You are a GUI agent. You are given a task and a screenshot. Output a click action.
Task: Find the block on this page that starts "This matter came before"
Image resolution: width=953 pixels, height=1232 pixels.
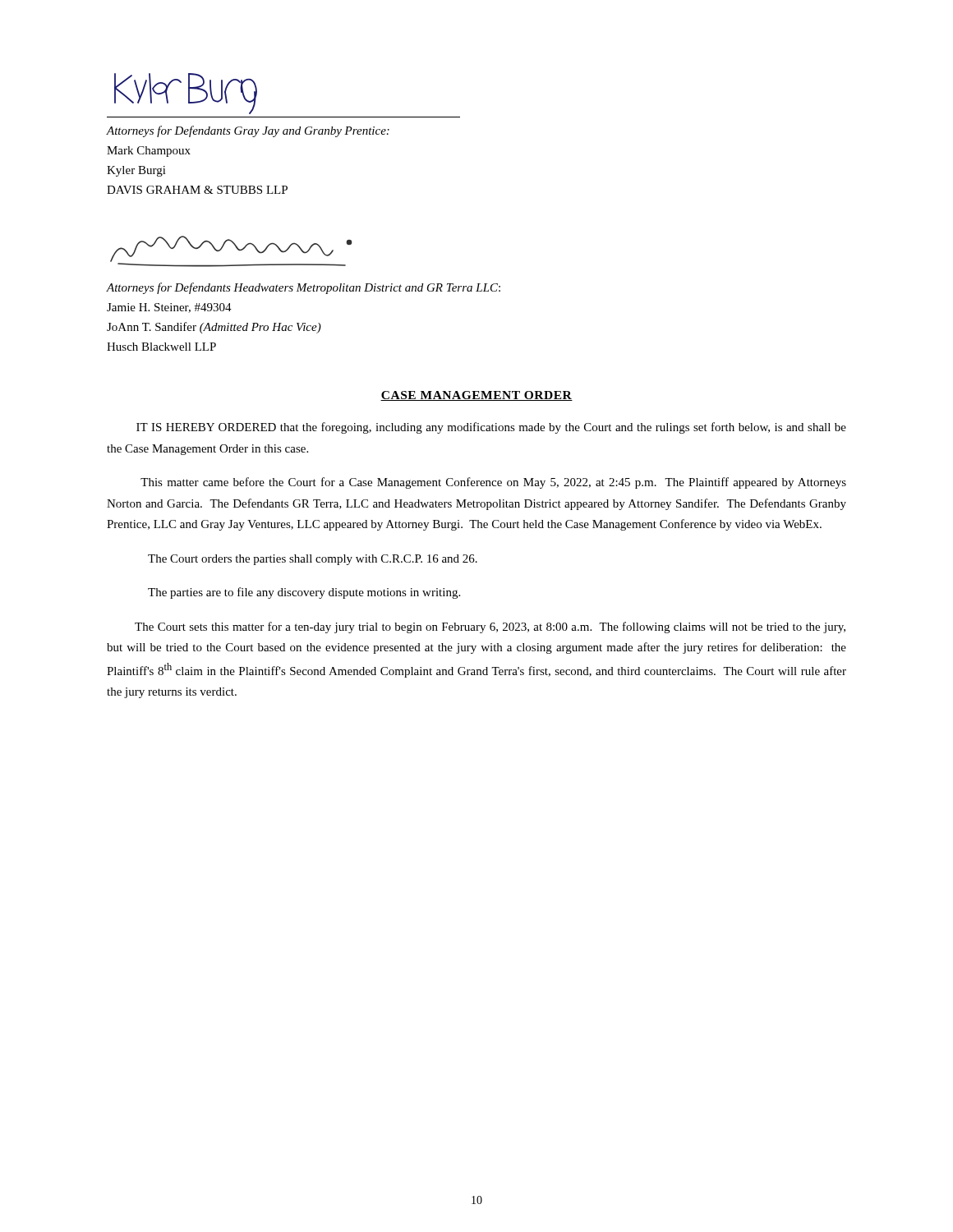pos(476,503)
